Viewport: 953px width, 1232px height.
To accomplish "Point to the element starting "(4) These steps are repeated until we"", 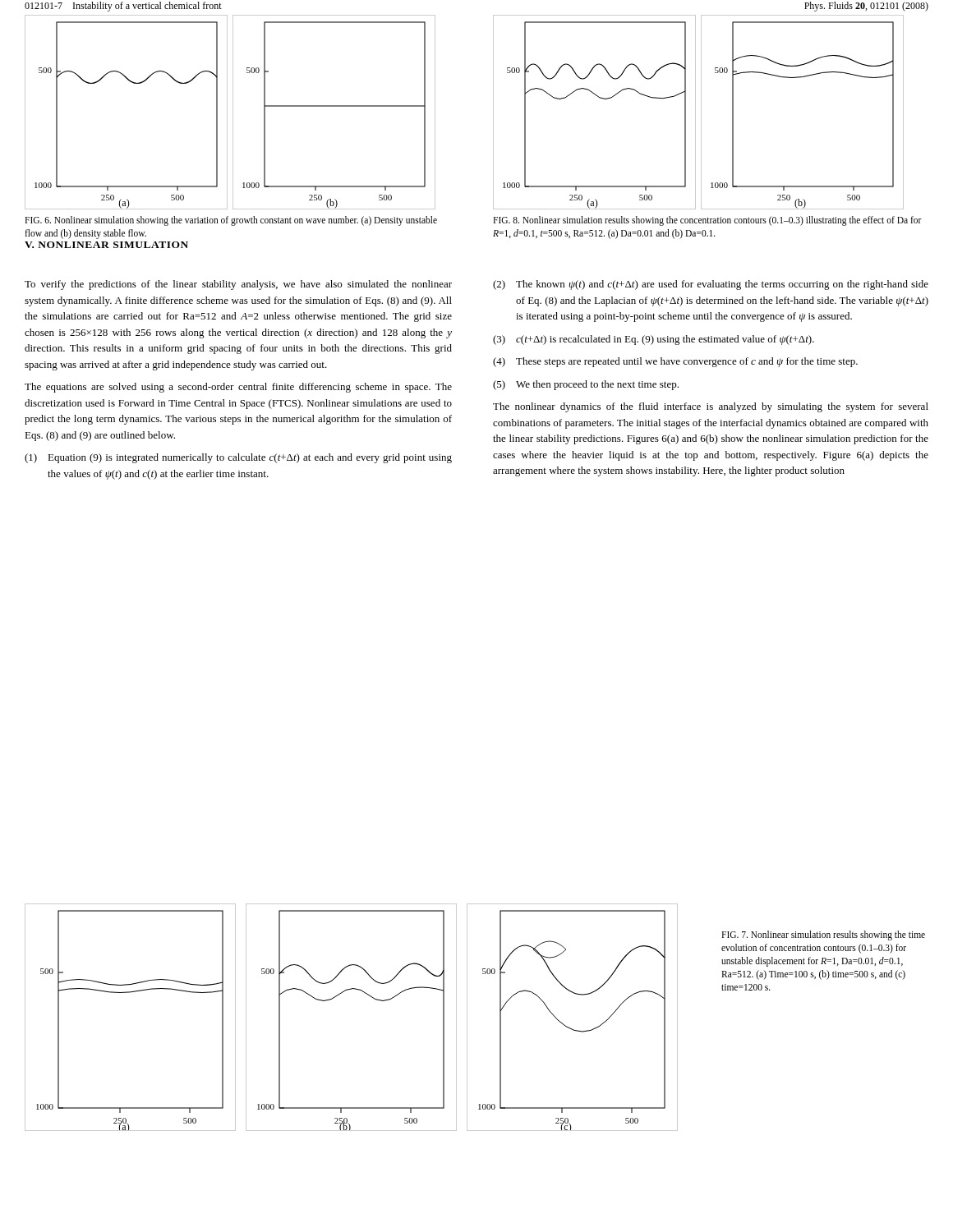I will (711, 361).
